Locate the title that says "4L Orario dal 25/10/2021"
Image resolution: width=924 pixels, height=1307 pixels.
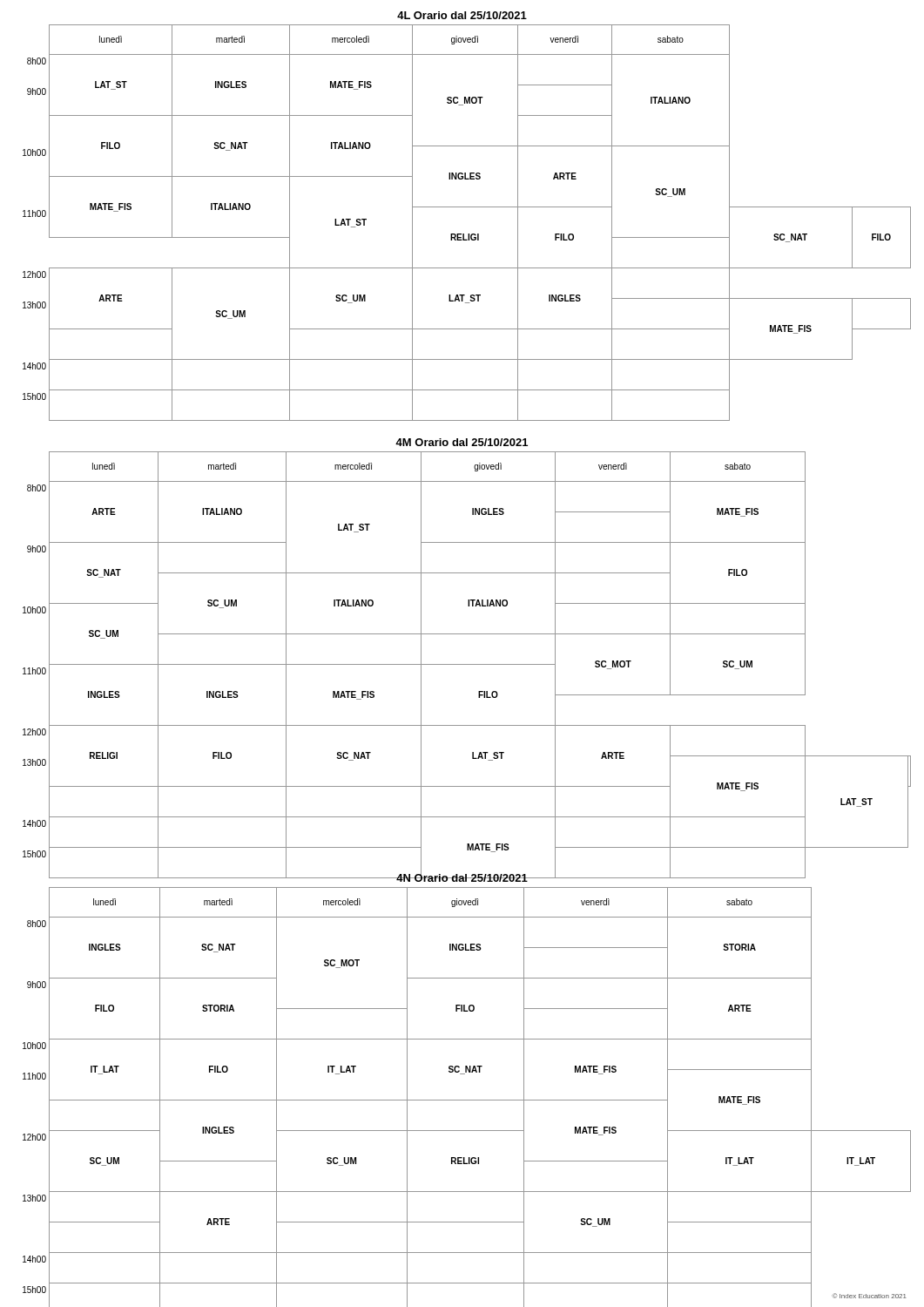pos(462,15)
